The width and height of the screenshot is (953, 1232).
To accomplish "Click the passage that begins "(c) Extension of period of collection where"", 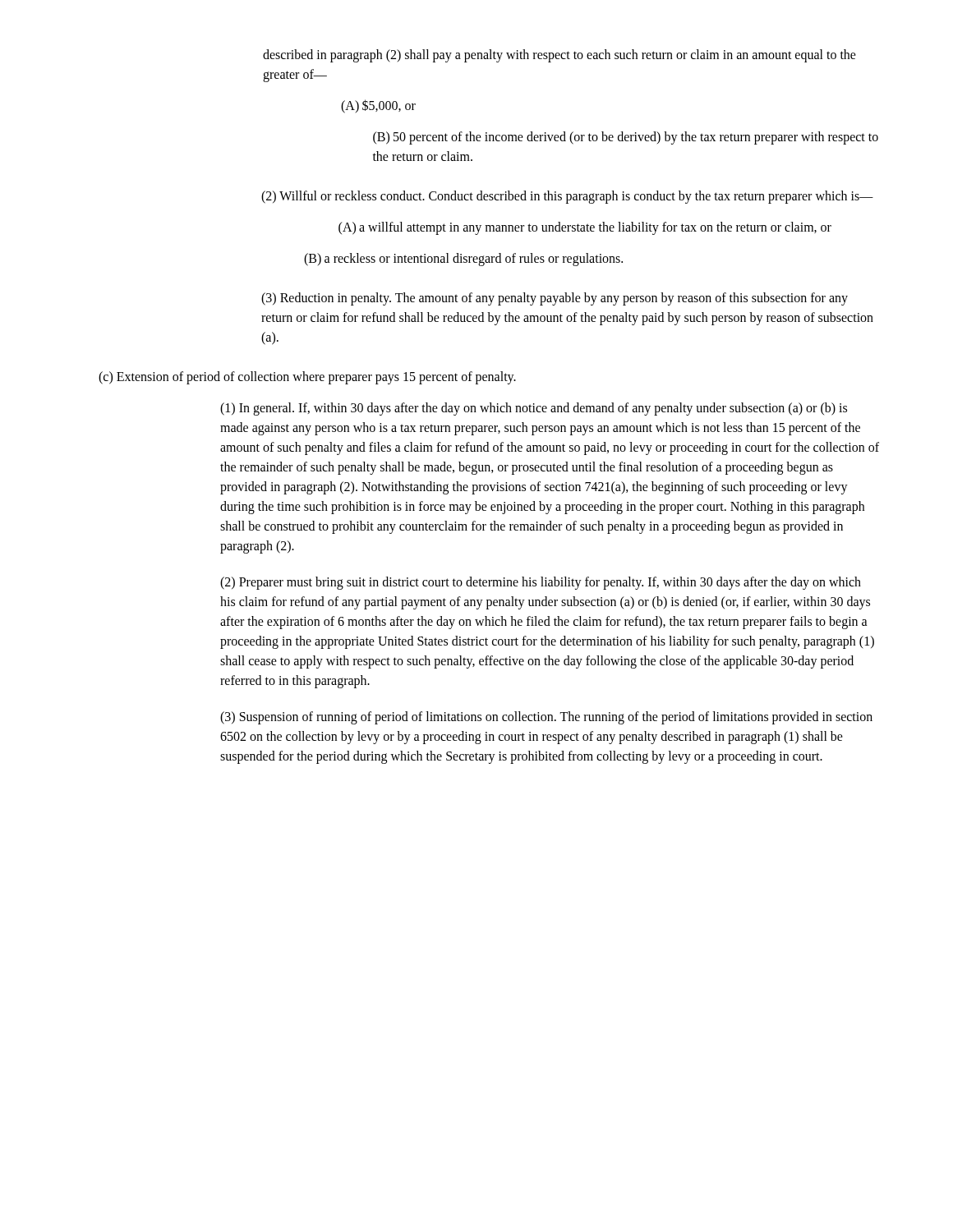I will [489, 377].
